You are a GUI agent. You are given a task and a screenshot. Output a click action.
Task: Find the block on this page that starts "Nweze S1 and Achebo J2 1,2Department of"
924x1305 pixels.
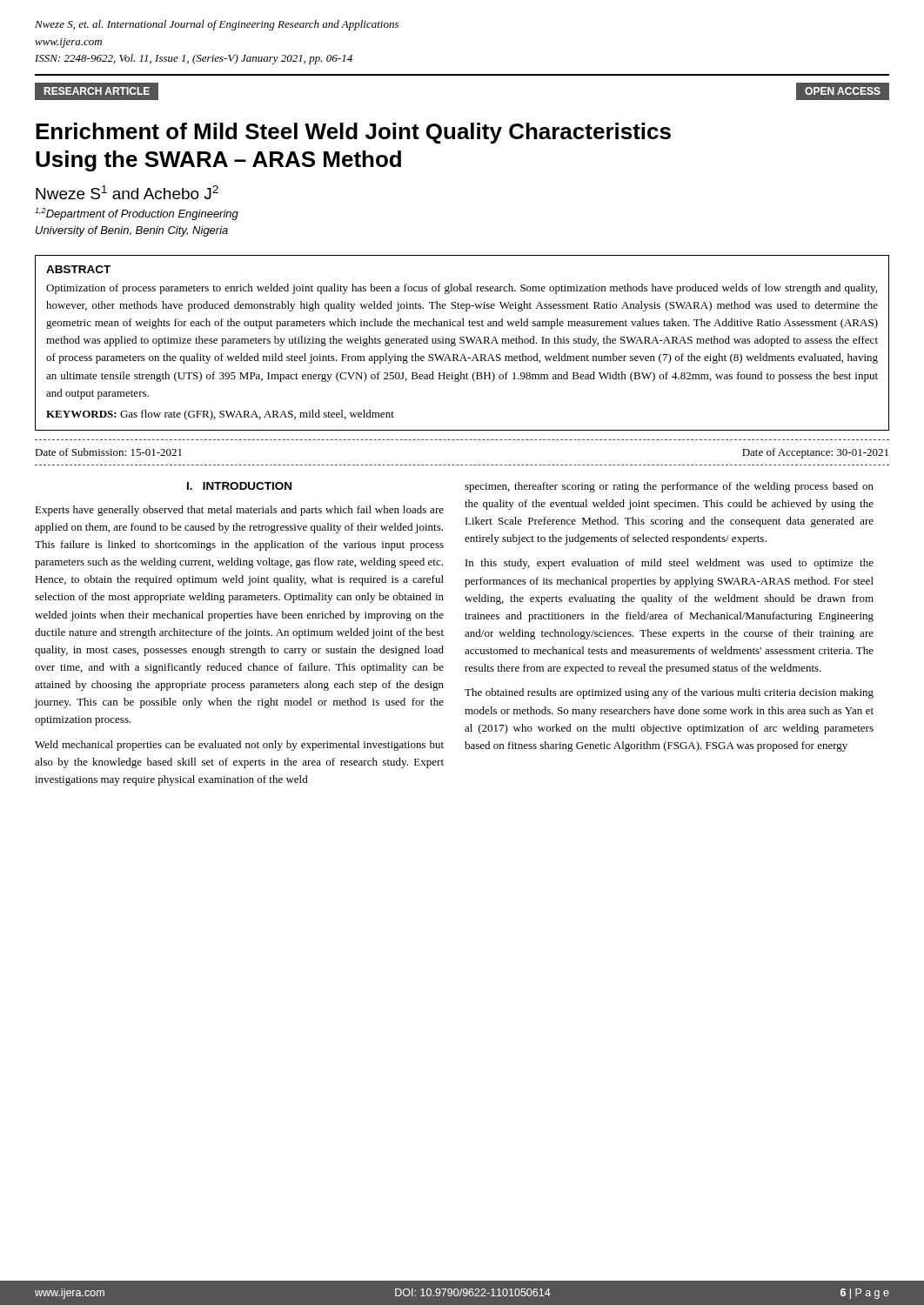click(127, 192)
